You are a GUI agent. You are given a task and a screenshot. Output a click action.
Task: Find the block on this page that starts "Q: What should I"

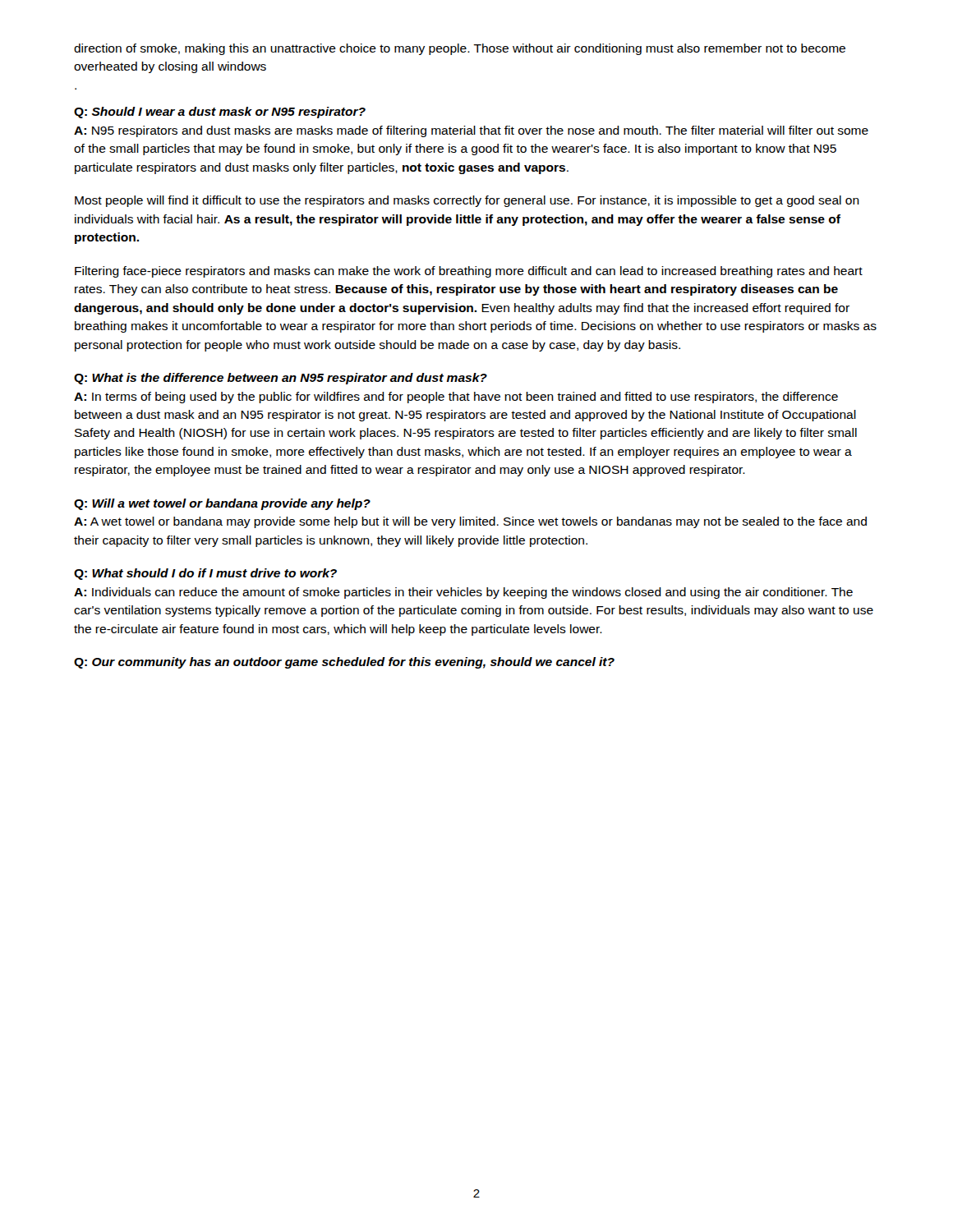pyautogui.click(x=474, y=601)
